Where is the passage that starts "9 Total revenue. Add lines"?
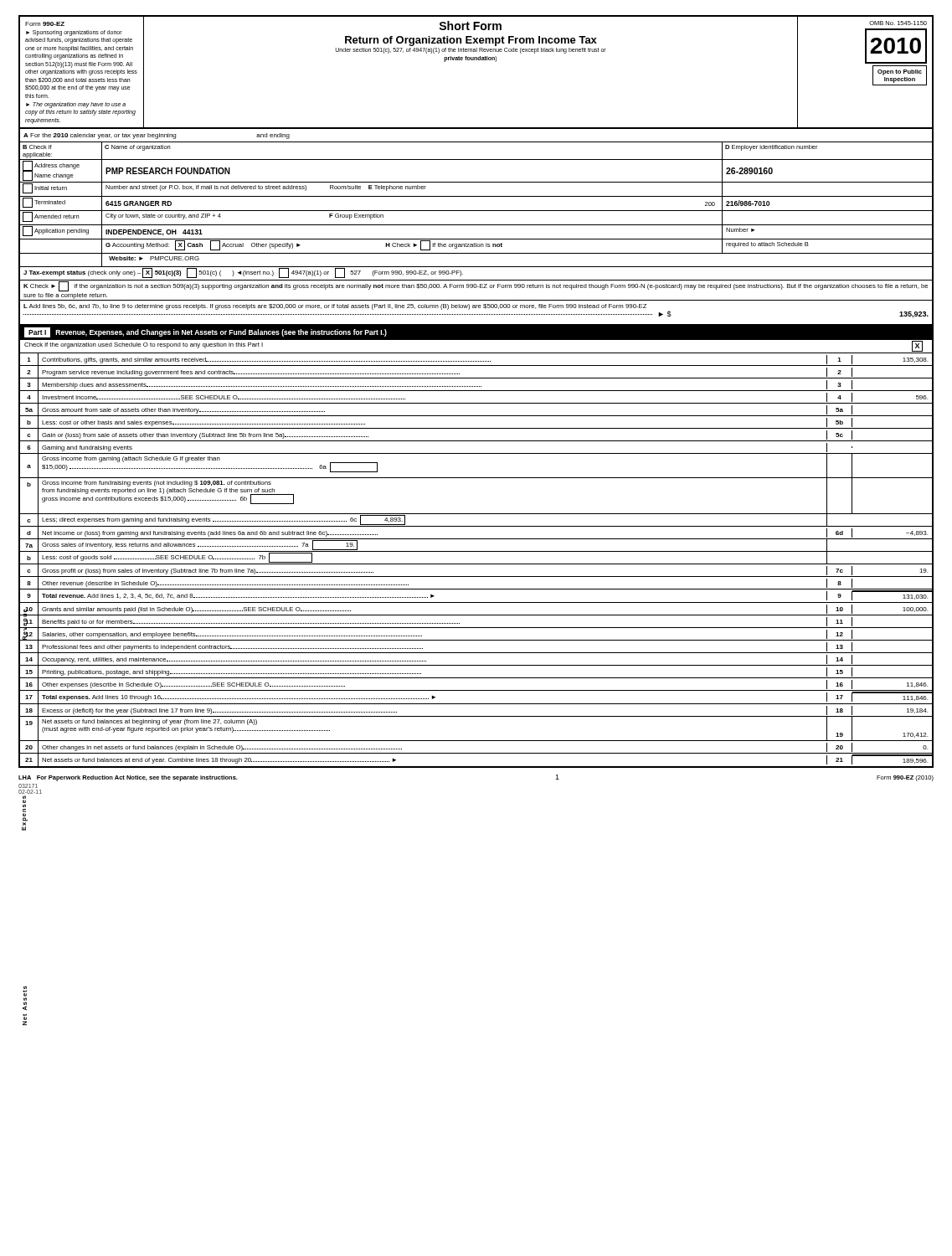Screen dimensions: 1256x952 (x=476, y=596)
